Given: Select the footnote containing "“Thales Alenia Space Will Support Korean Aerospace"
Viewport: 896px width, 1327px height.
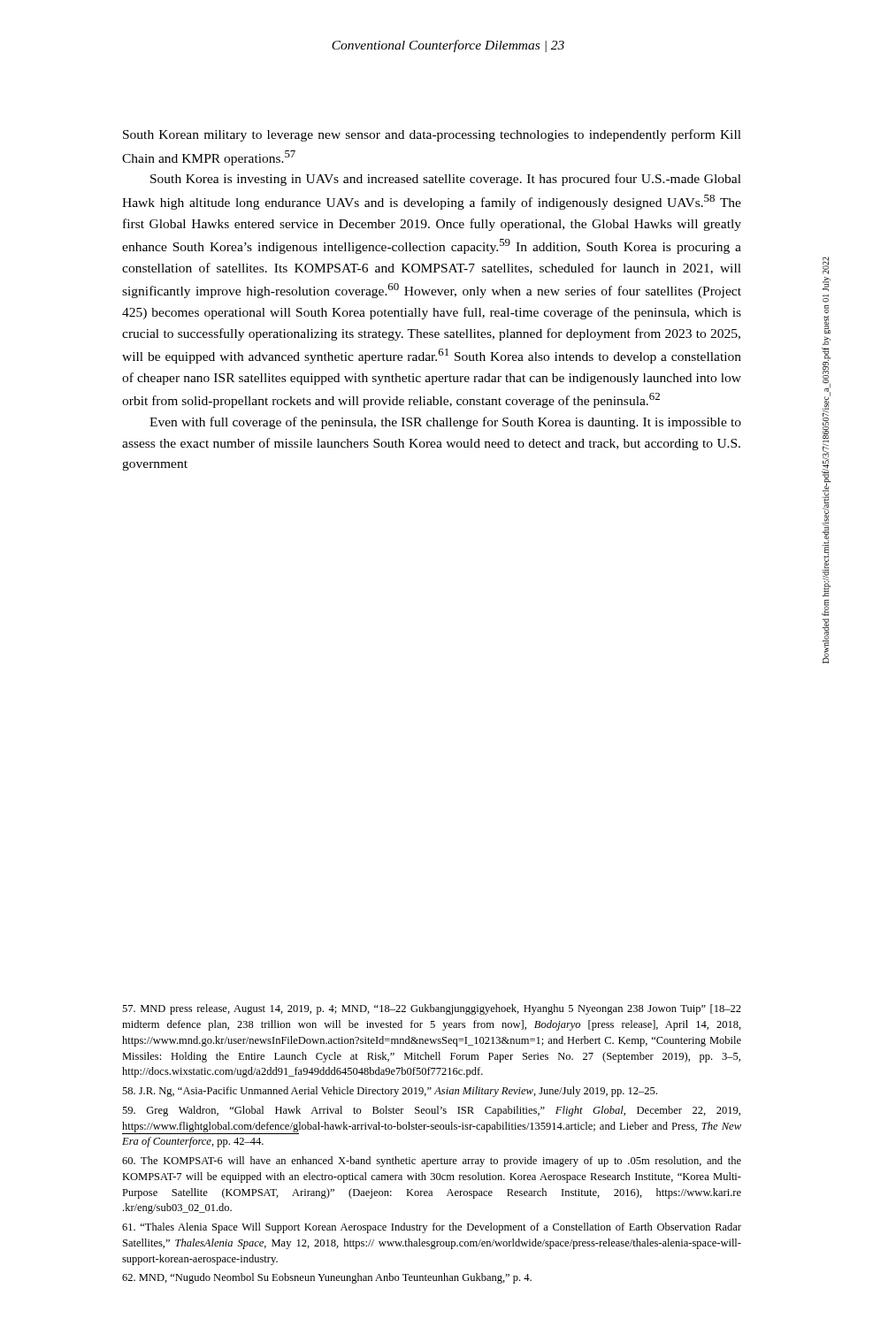Looking at the screenshot, I should [432, 1243].
